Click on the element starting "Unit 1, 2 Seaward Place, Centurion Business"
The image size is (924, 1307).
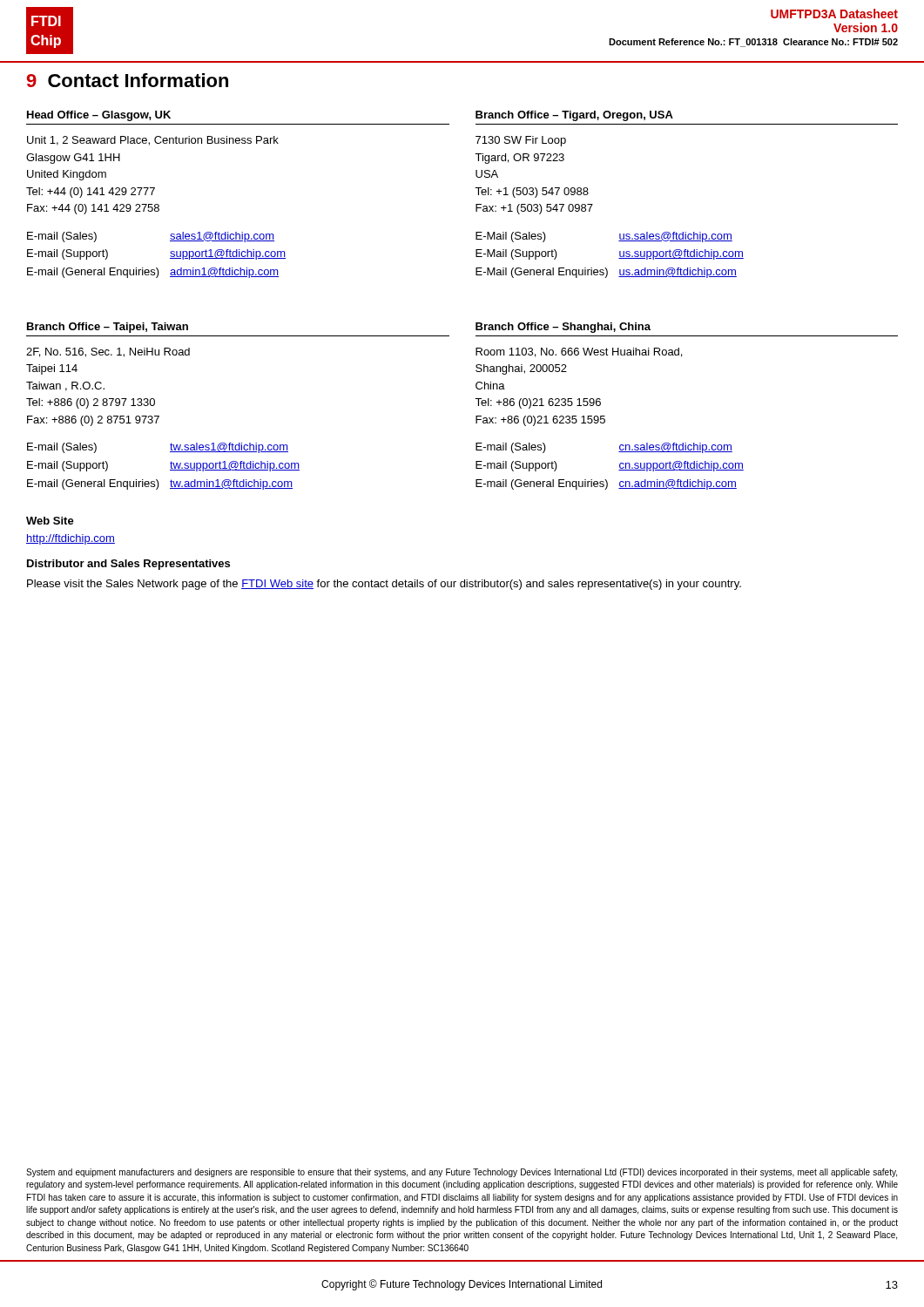coord(153,141)
